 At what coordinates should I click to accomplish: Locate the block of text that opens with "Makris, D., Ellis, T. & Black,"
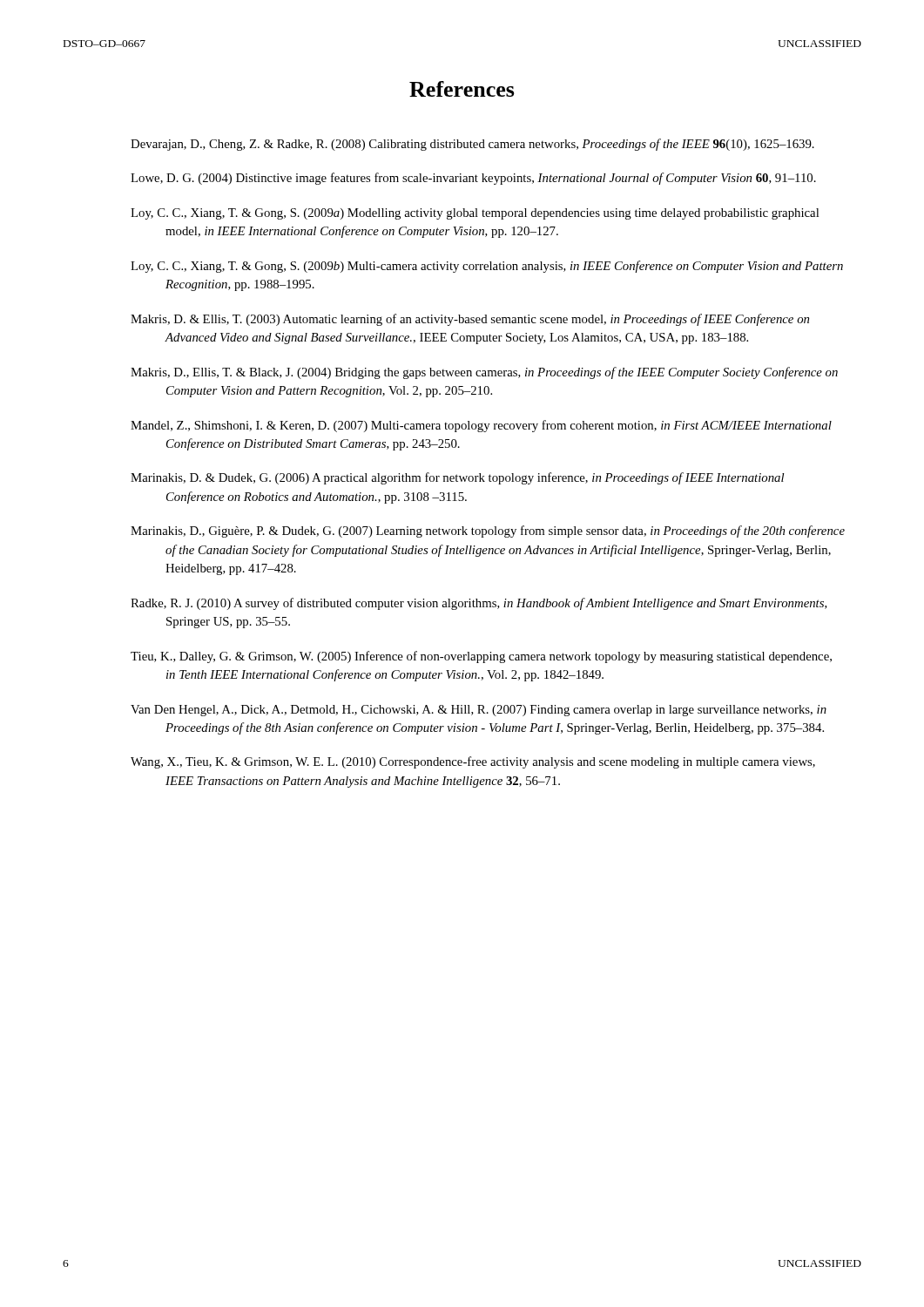[x=484, y=381]
